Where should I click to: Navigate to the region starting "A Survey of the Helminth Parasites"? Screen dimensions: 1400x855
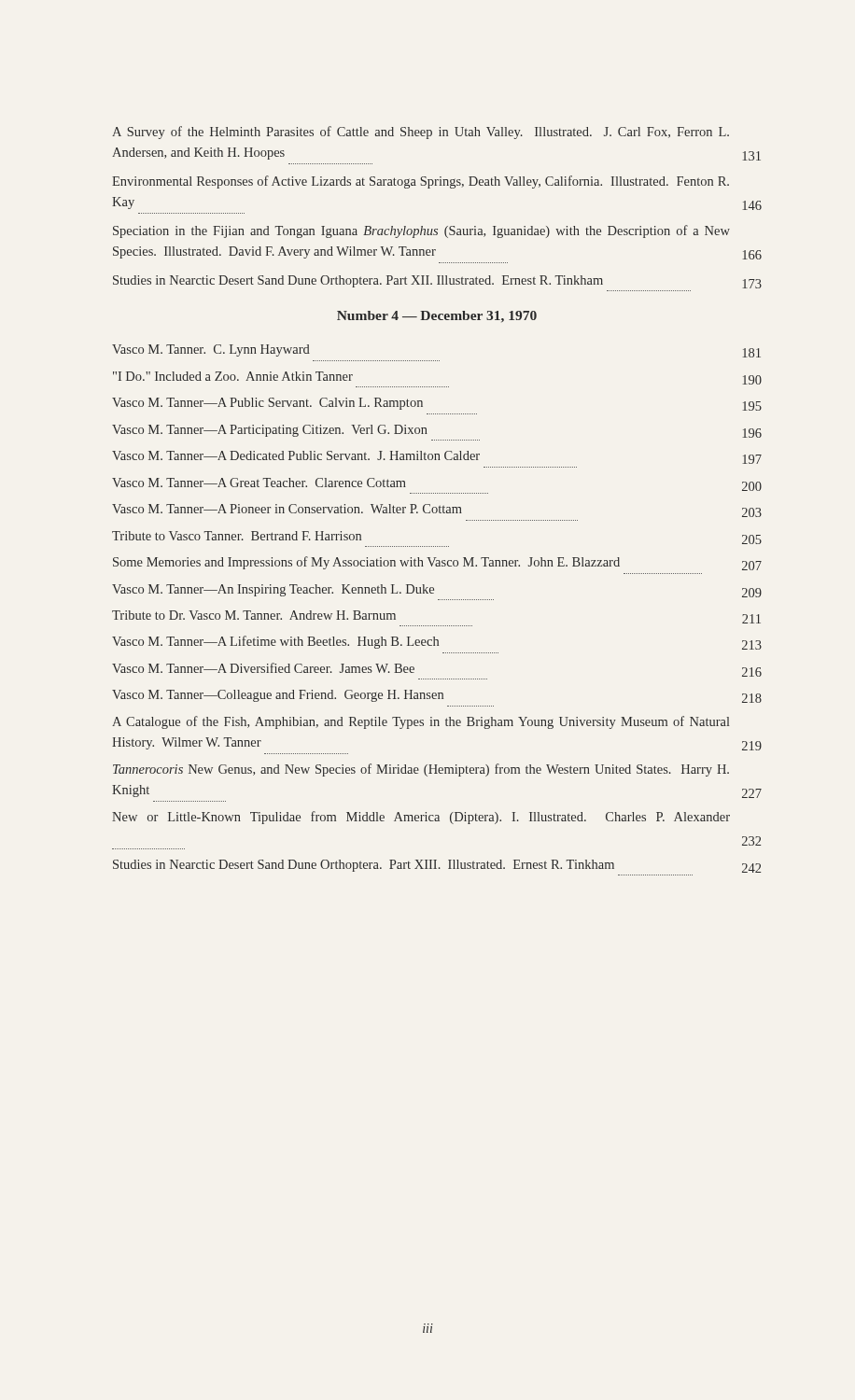click(437, 144)
